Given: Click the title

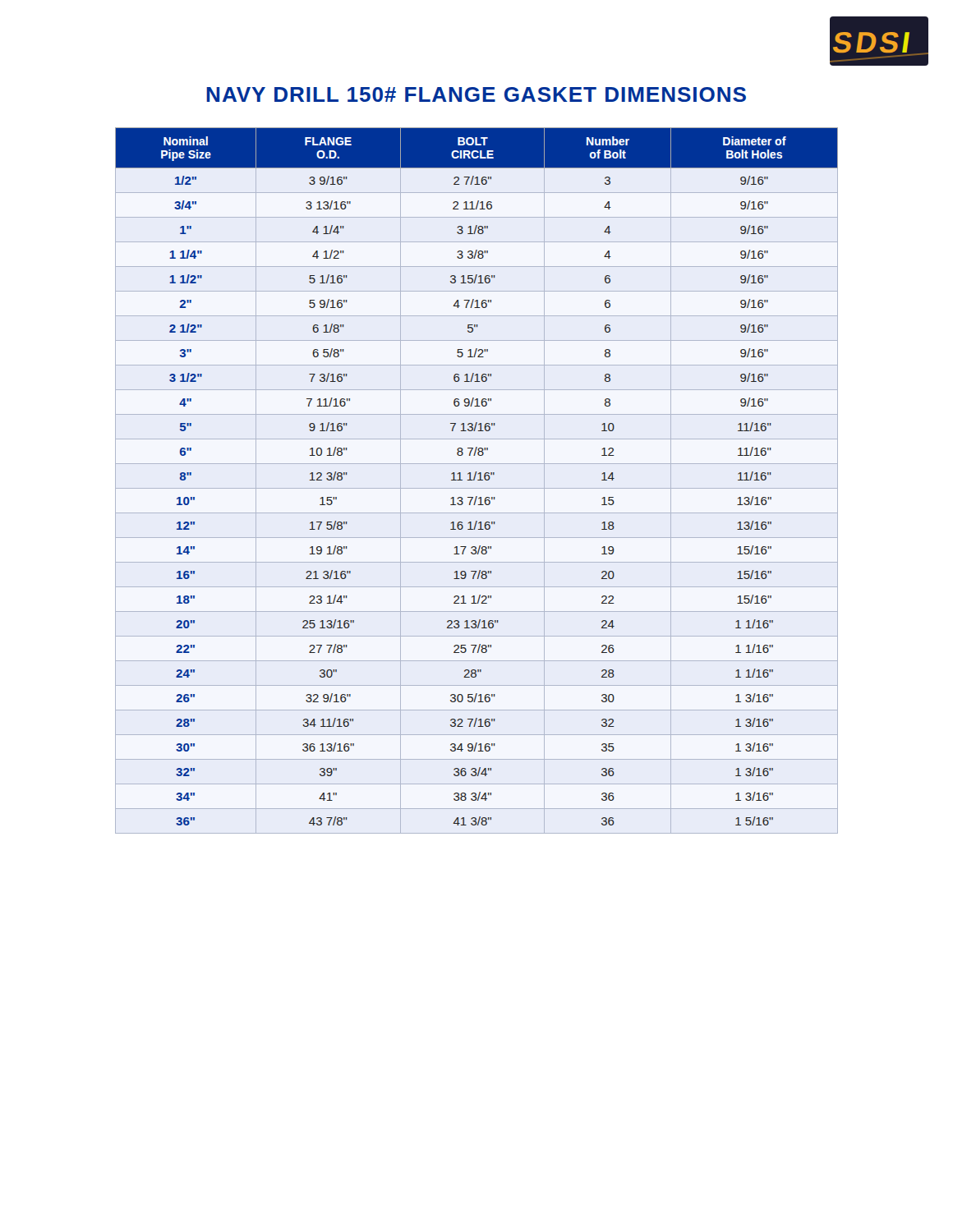Looking at the screenshot, I should 476,95.
